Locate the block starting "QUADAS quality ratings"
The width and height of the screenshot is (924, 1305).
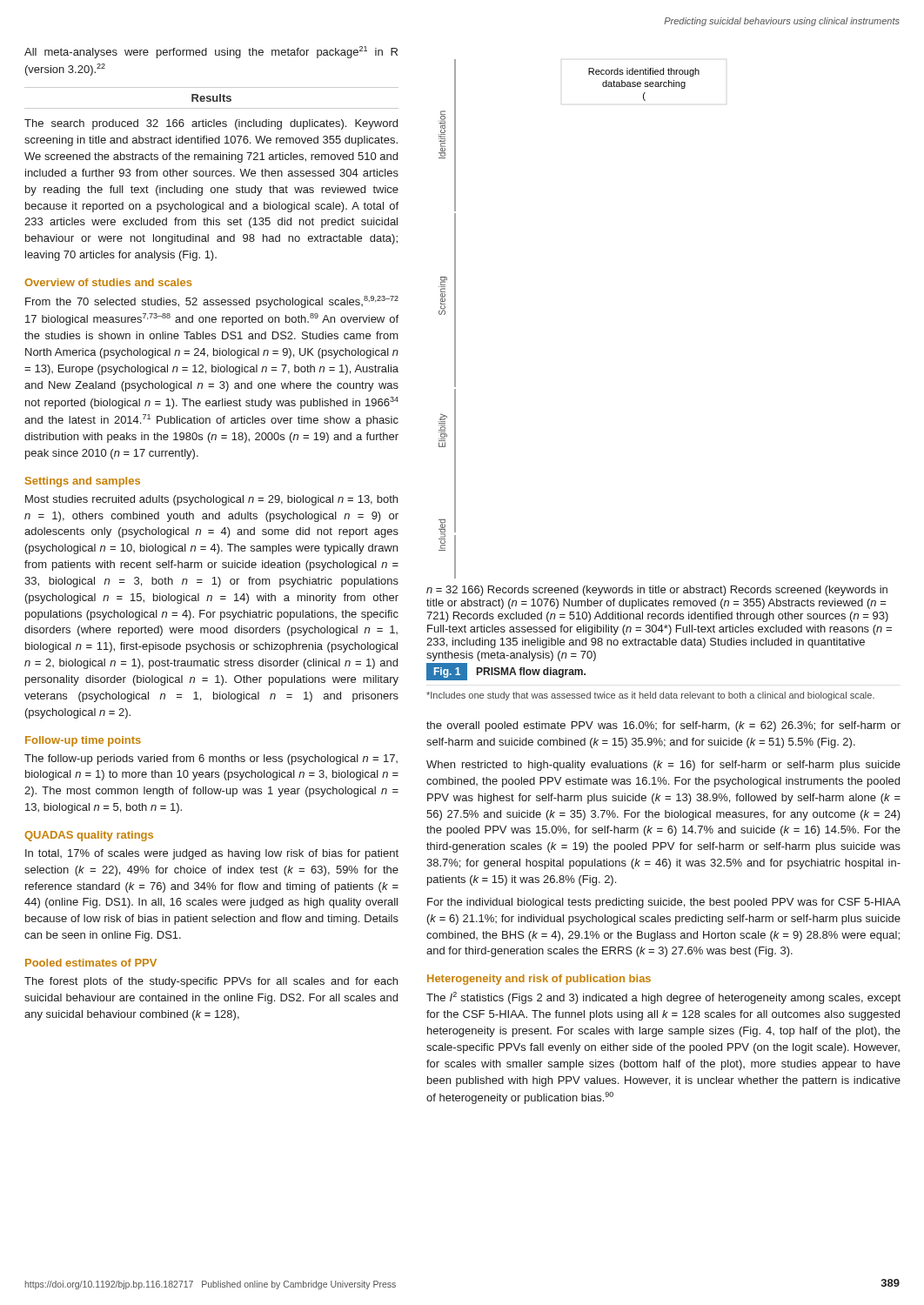point(89,835)
